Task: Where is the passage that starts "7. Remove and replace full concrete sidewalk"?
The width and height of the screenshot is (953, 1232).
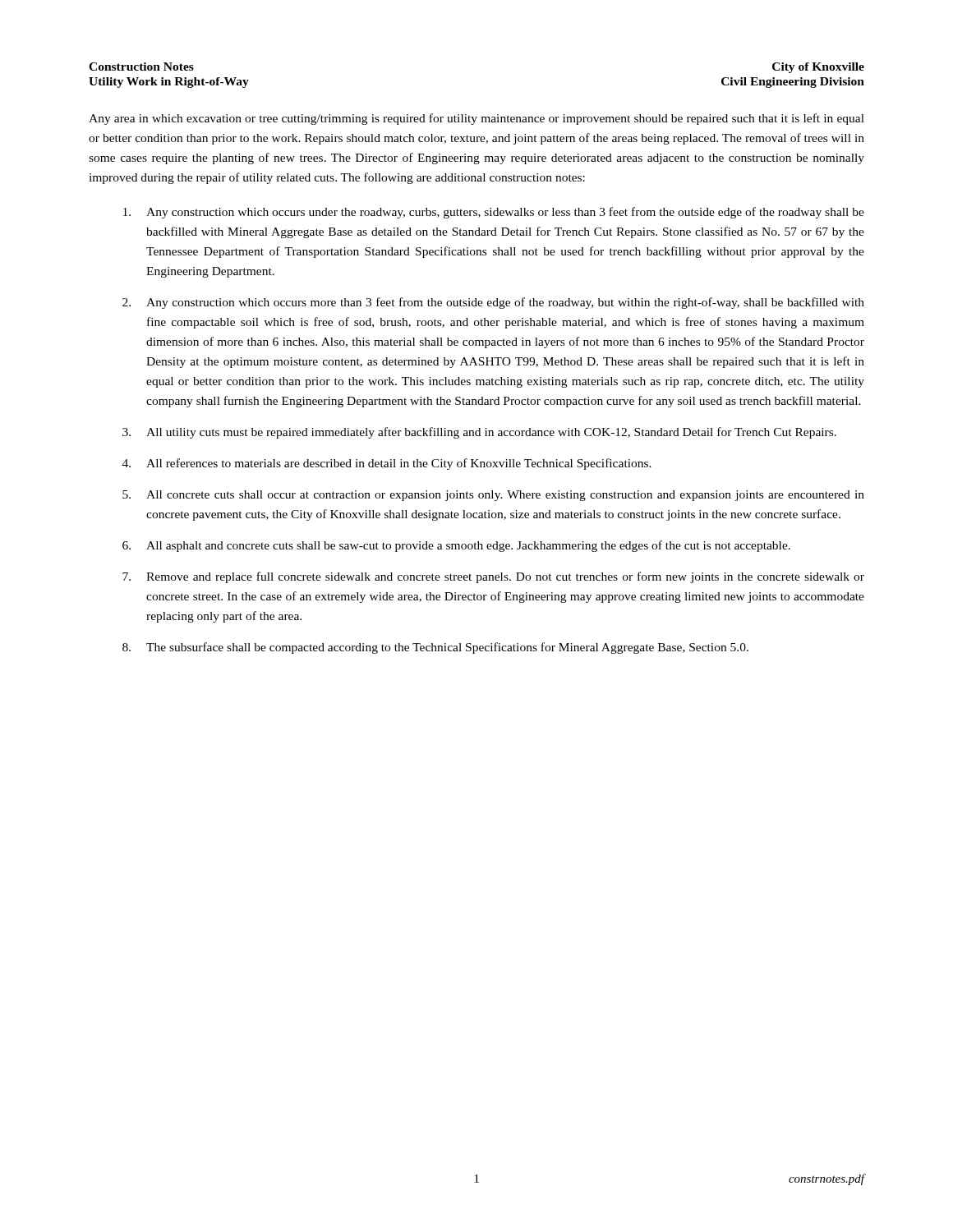Action: pos(476,597)
